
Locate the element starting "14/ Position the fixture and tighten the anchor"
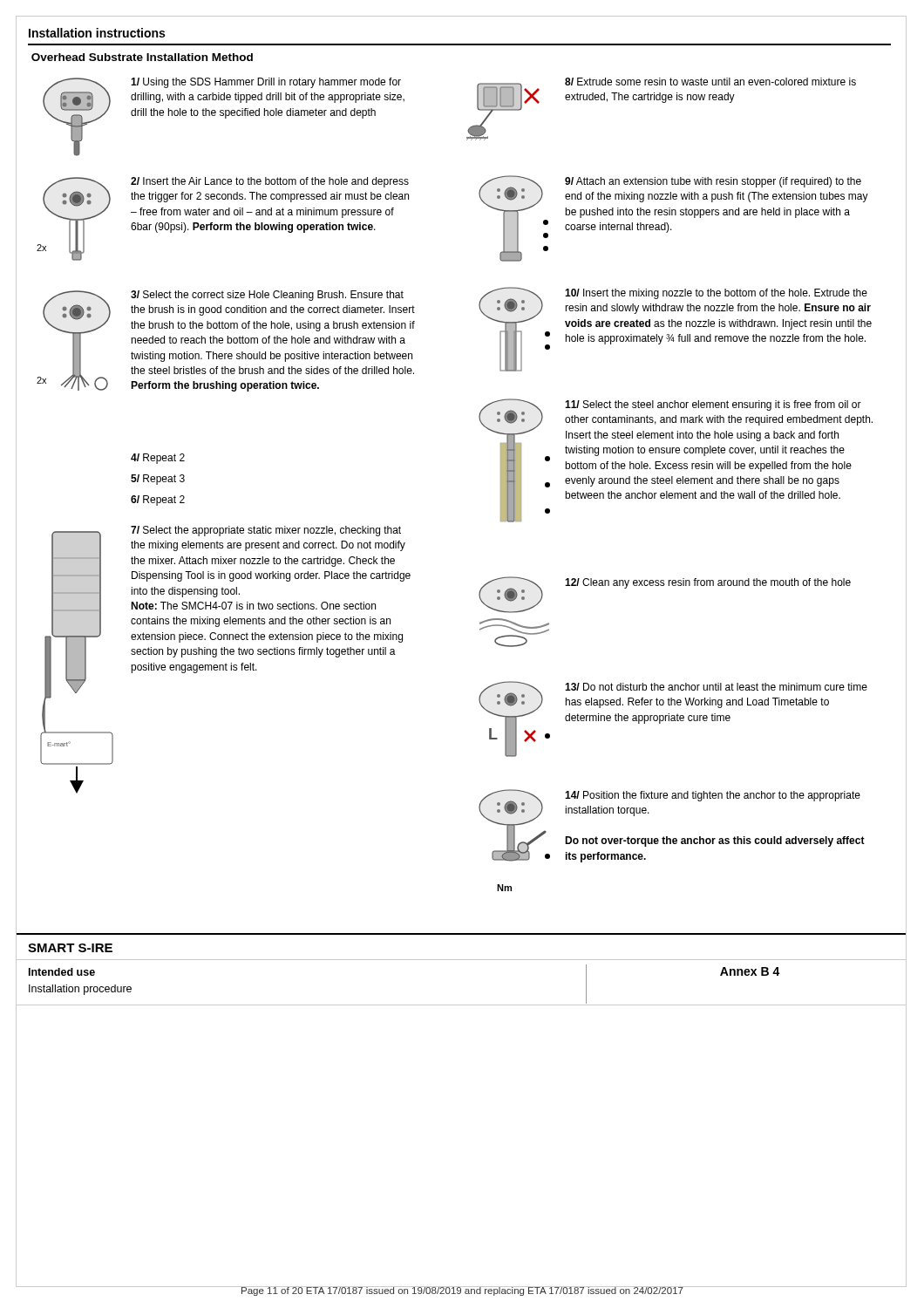click(x=715, y=826)
